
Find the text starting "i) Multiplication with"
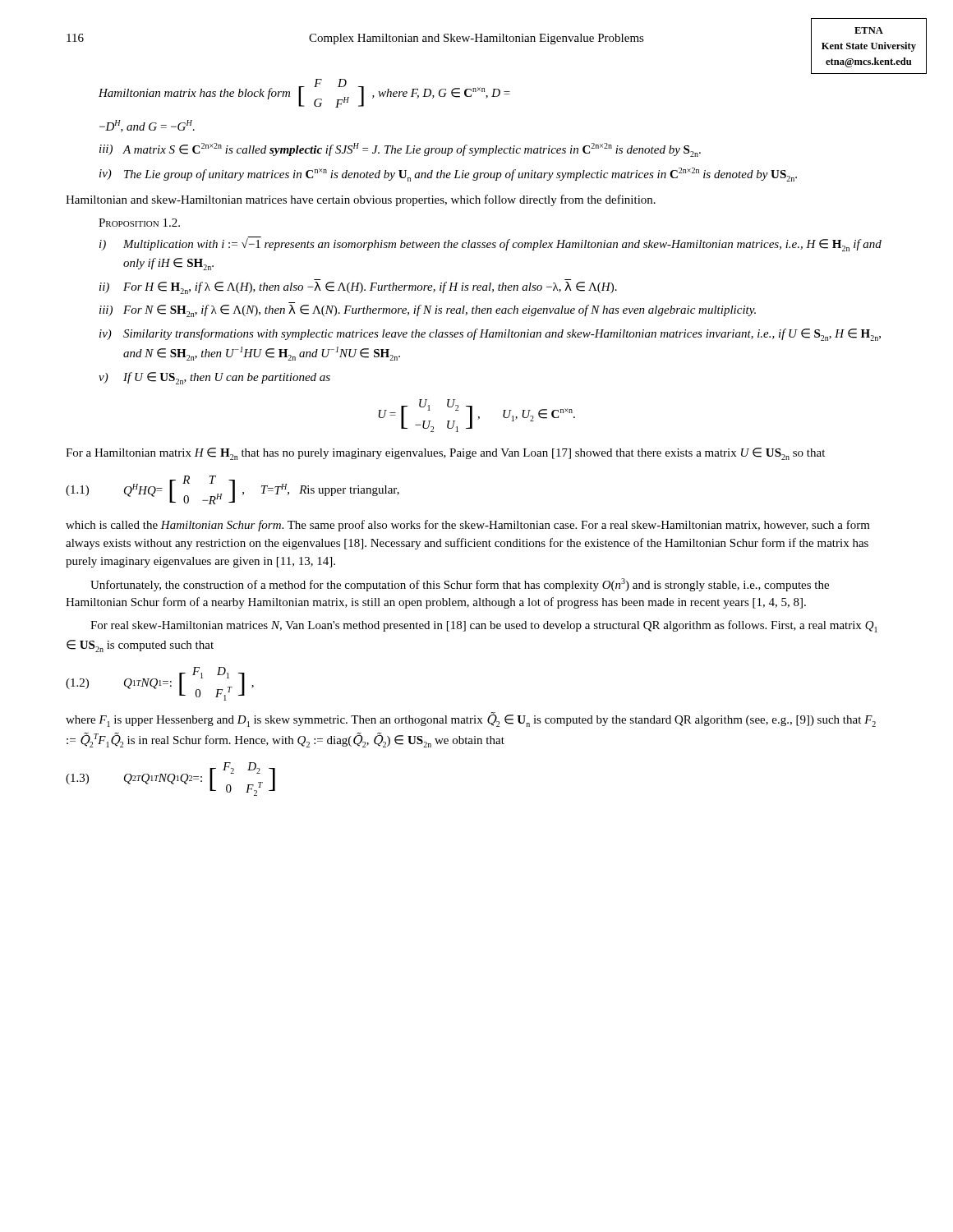[493, 255]
